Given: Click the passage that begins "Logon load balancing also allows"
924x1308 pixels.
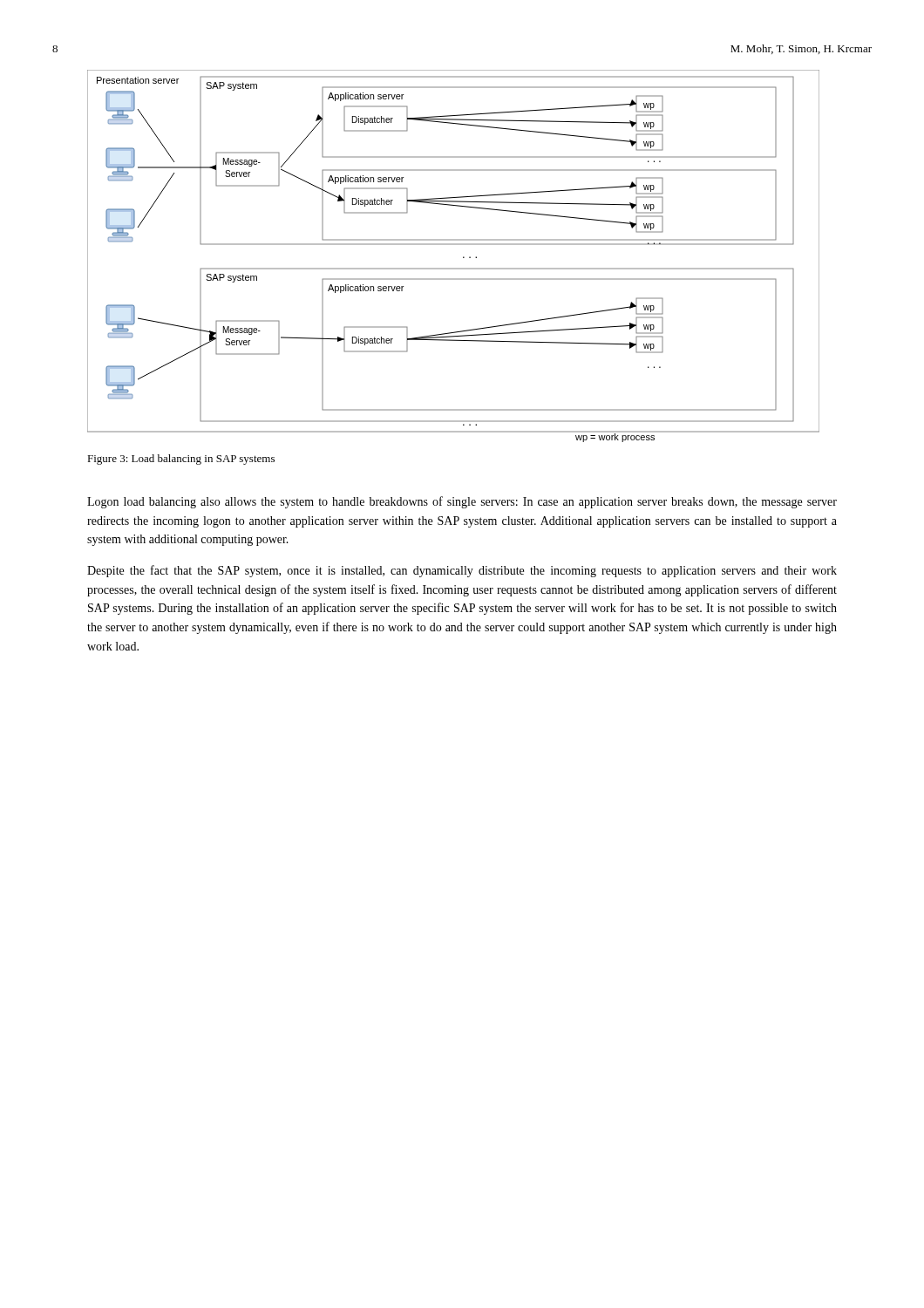Looking at the screenshot, I should click(462, 574).
